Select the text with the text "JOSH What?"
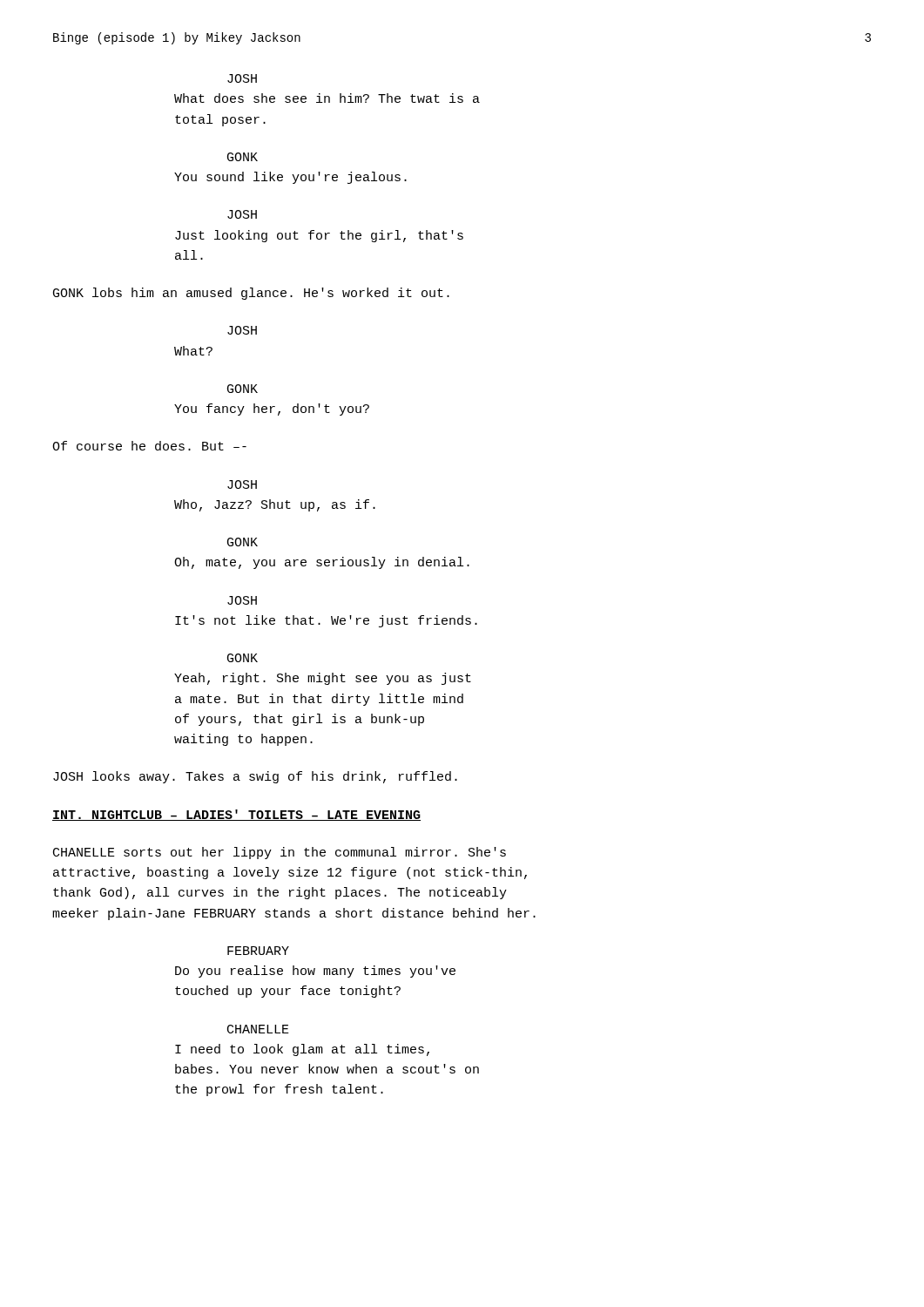Image resolution: width=924 pixels, height=1307 pixels. pyautogui.click(x=242, y=330)
